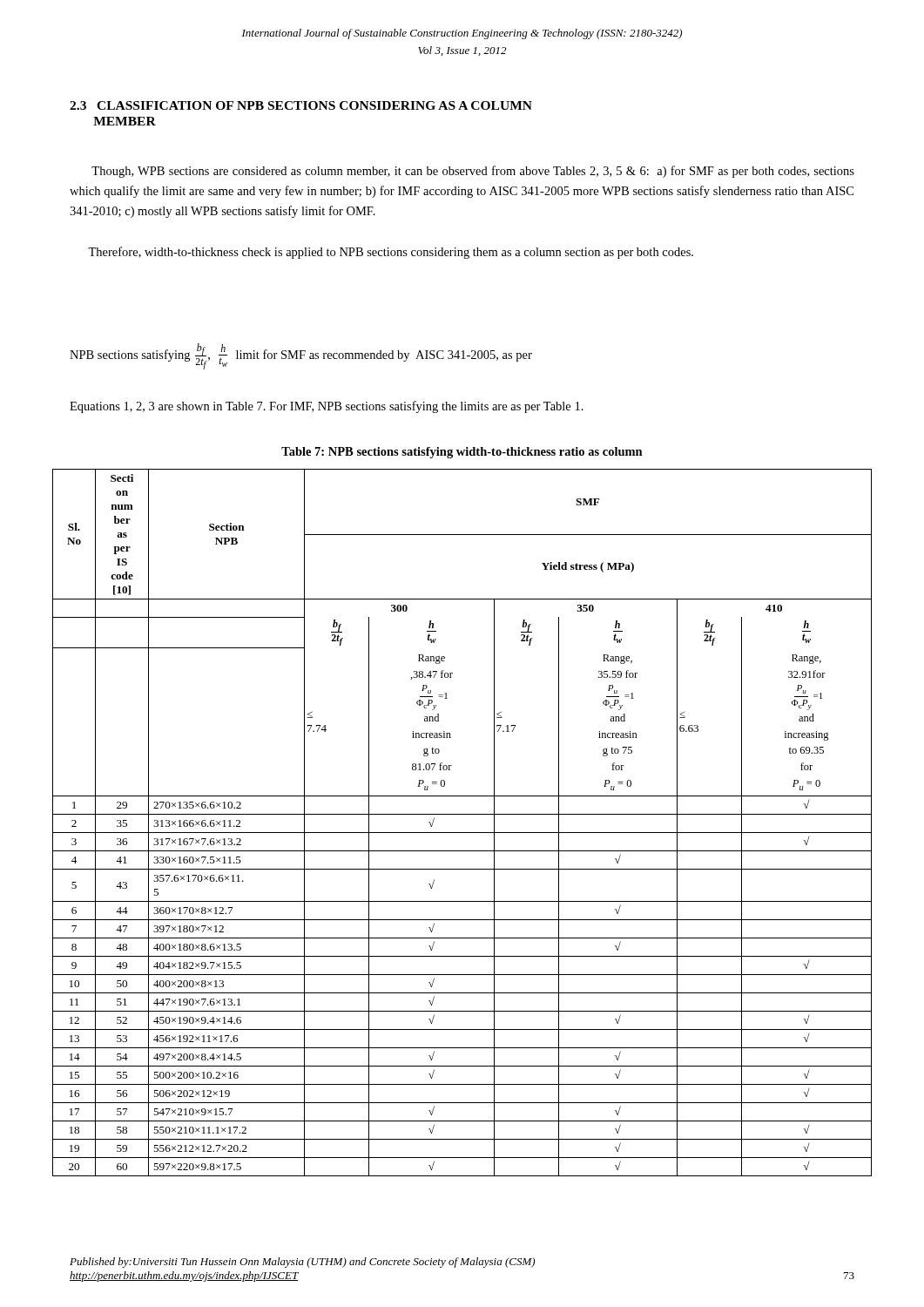Point to the passage starting "NPB sections satisfying bf2tf, htw limit for SMF"
The image size is (924, 1307).
[301, 356]
